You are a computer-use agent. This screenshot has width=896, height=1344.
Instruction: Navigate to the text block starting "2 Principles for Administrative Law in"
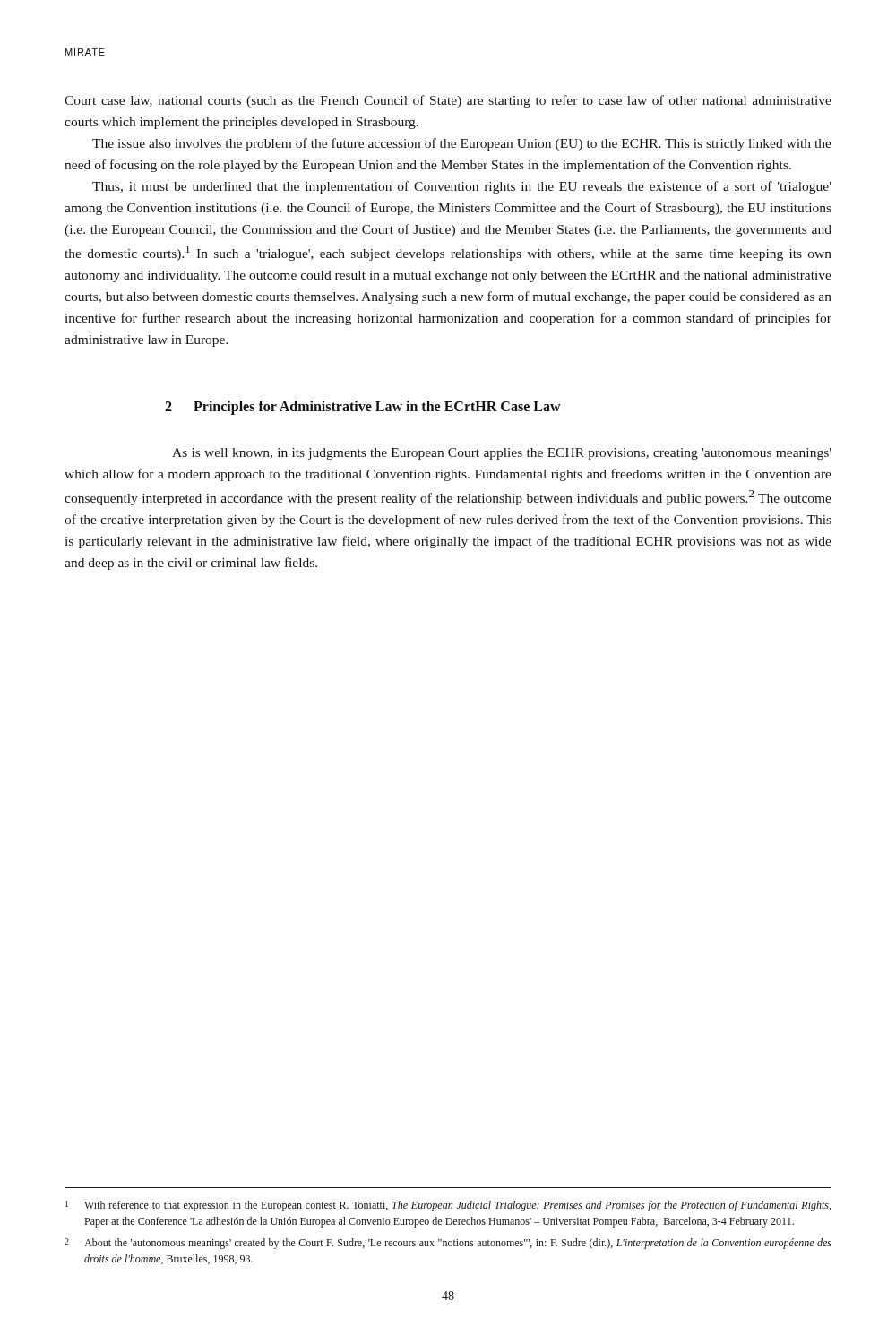click(448, 407)
